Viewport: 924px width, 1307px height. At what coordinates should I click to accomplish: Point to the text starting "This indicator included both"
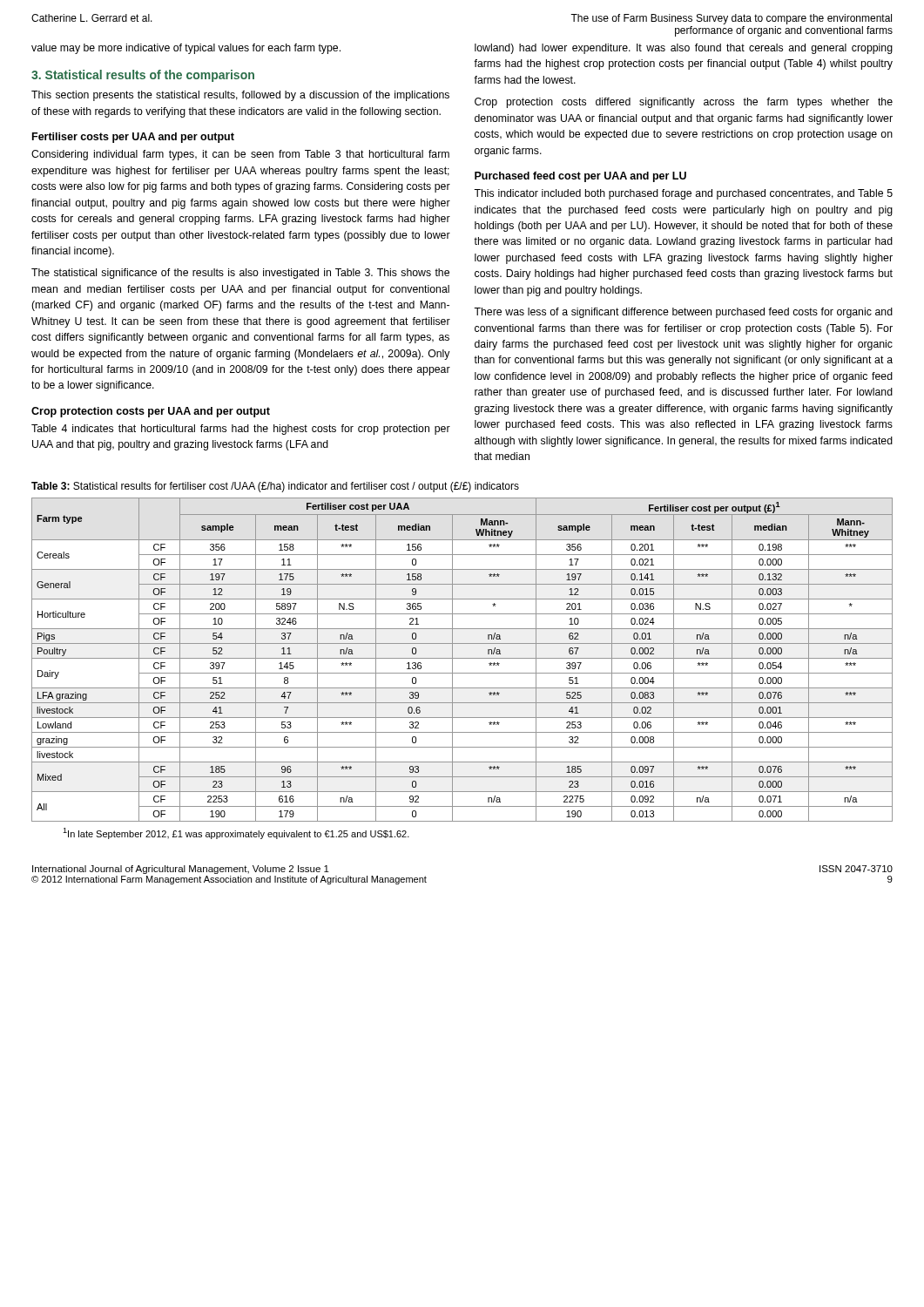point(683,242)
